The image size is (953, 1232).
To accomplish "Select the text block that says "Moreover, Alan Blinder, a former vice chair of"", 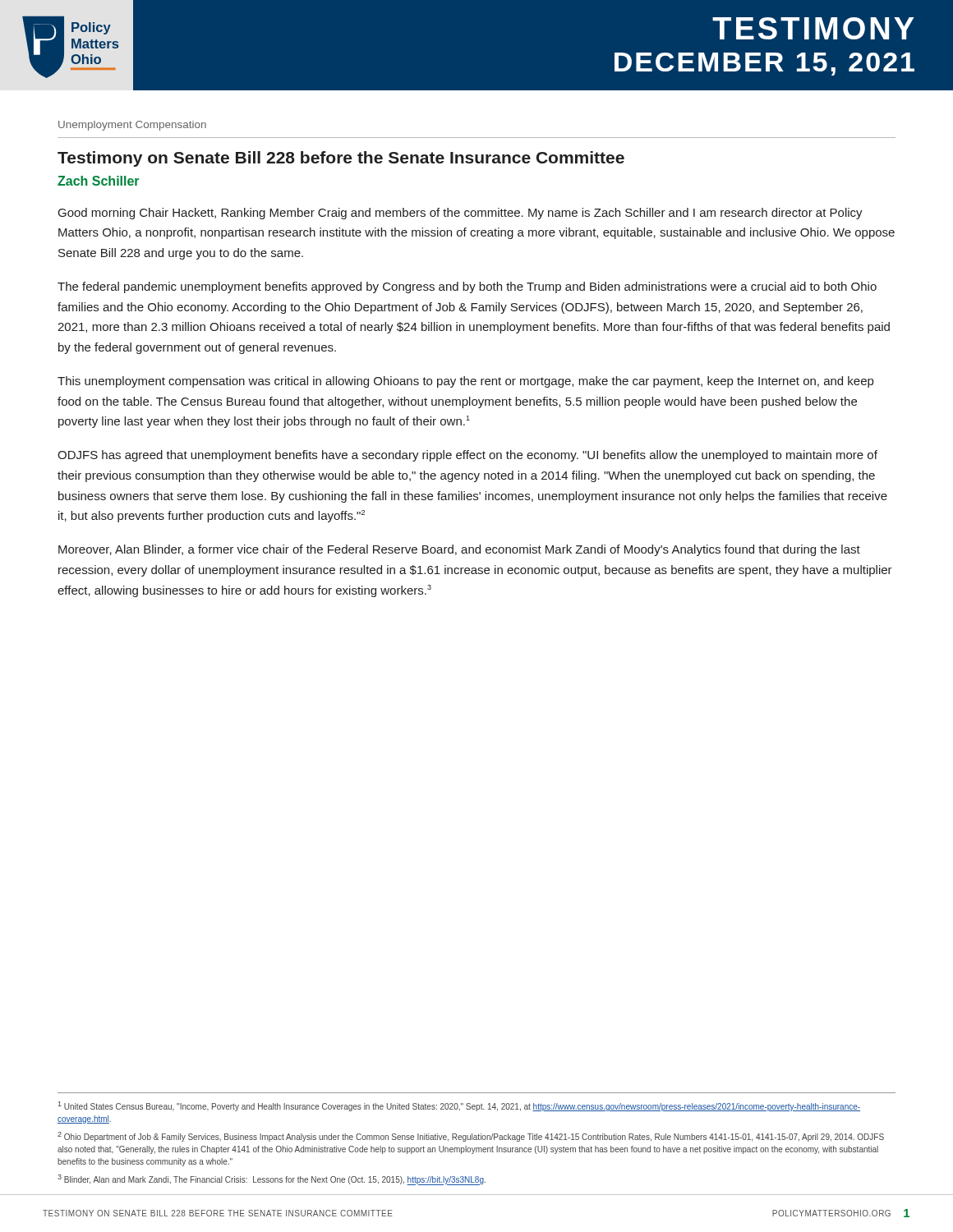I will pyautogui.click(x=475, y=569).
